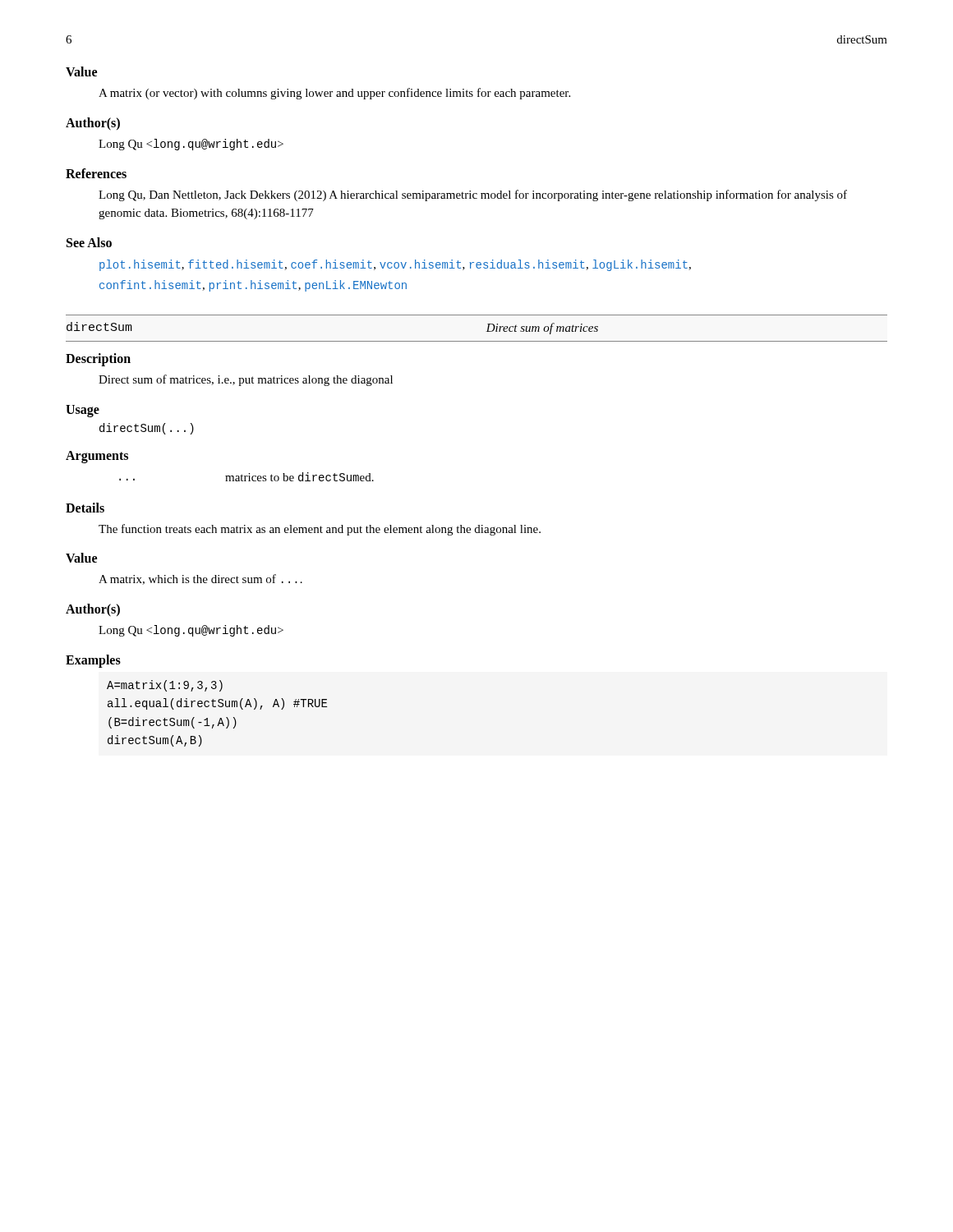Select the text block starting "Direct sum of matrices, i.e.,"

tap(246, 380)
